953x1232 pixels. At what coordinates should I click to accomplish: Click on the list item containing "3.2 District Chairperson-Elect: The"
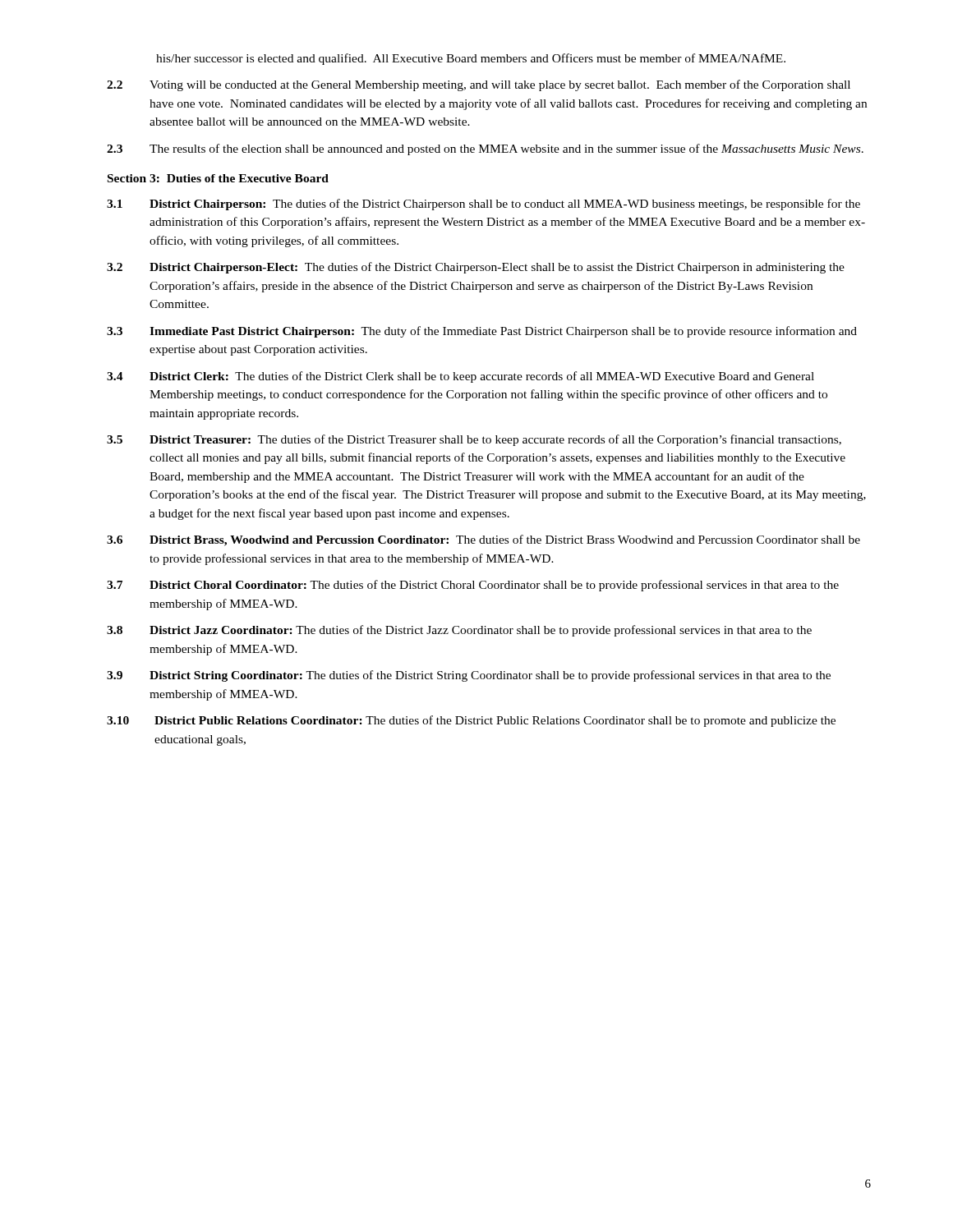coord(489,286)
